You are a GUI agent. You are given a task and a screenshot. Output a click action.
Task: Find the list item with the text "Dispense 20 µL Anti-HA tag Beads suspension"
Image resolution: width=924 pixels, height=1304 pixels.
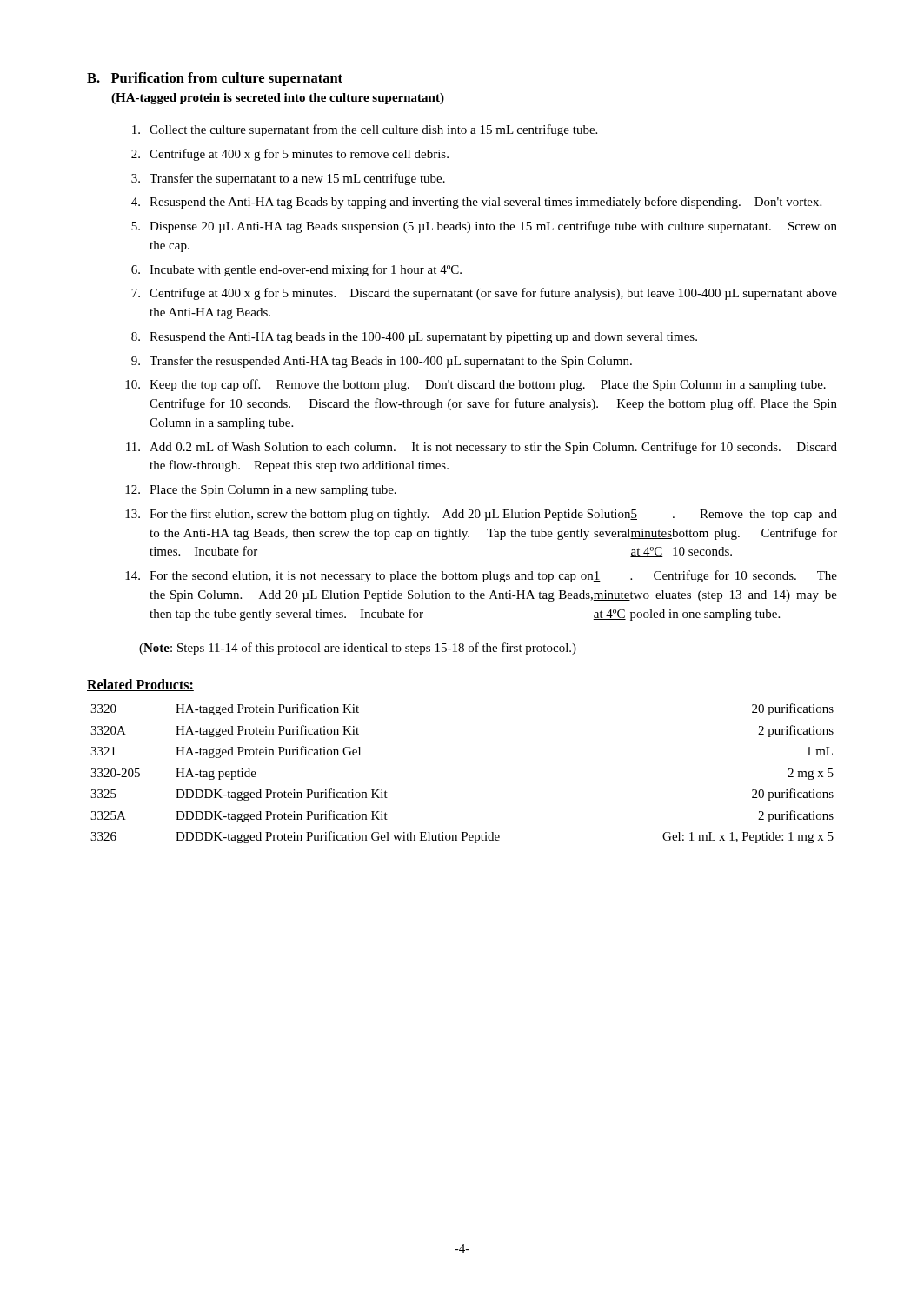click(471, 236)
